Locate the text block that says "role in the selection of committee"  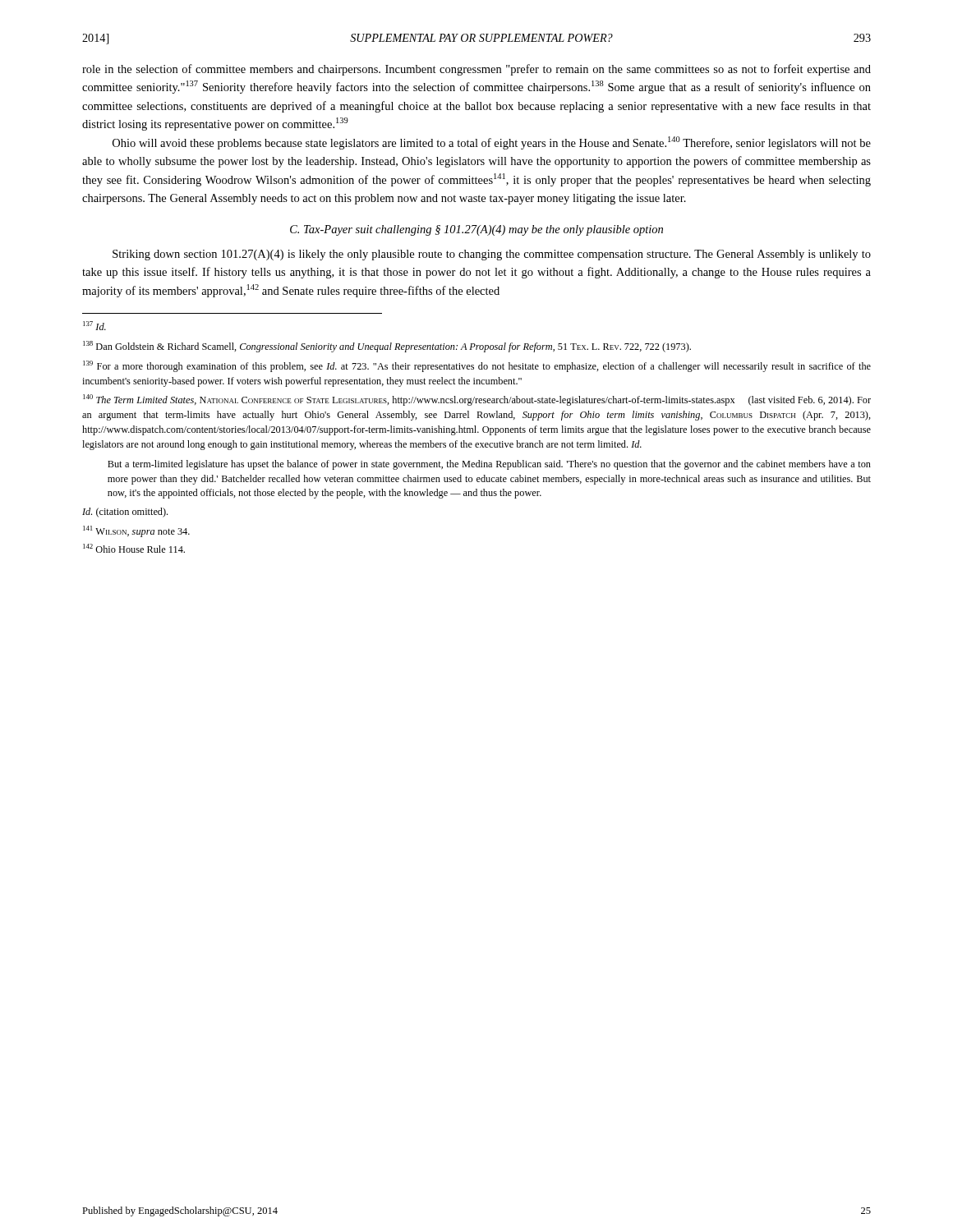click(476, 97)
